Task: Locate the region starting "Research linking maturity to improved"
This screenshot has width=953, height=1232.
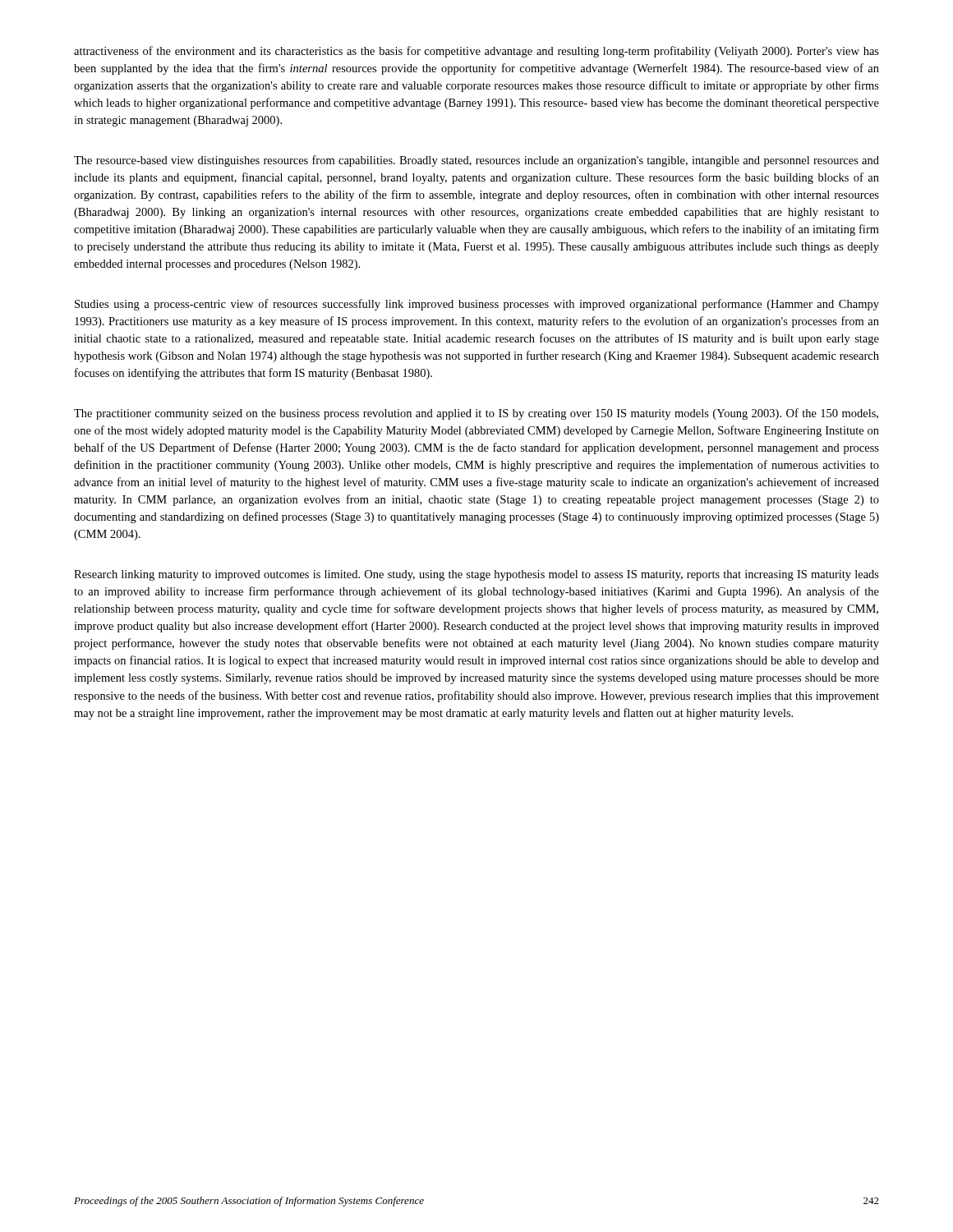Action: (476, 643)
